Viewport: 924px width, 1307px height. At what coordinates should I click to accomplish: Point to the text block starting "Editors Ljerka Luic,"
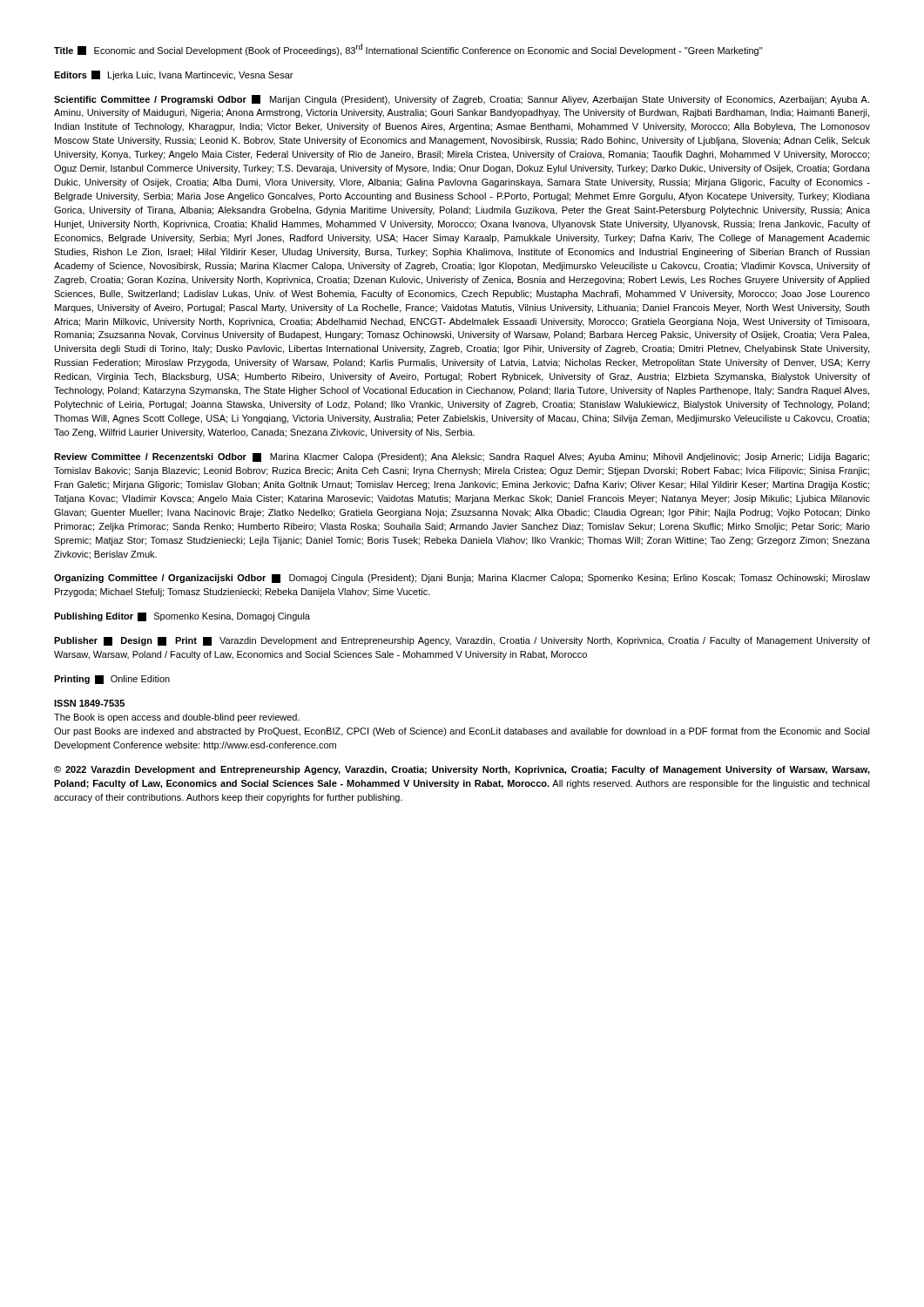pyautogui.click(x=173, y=75)
